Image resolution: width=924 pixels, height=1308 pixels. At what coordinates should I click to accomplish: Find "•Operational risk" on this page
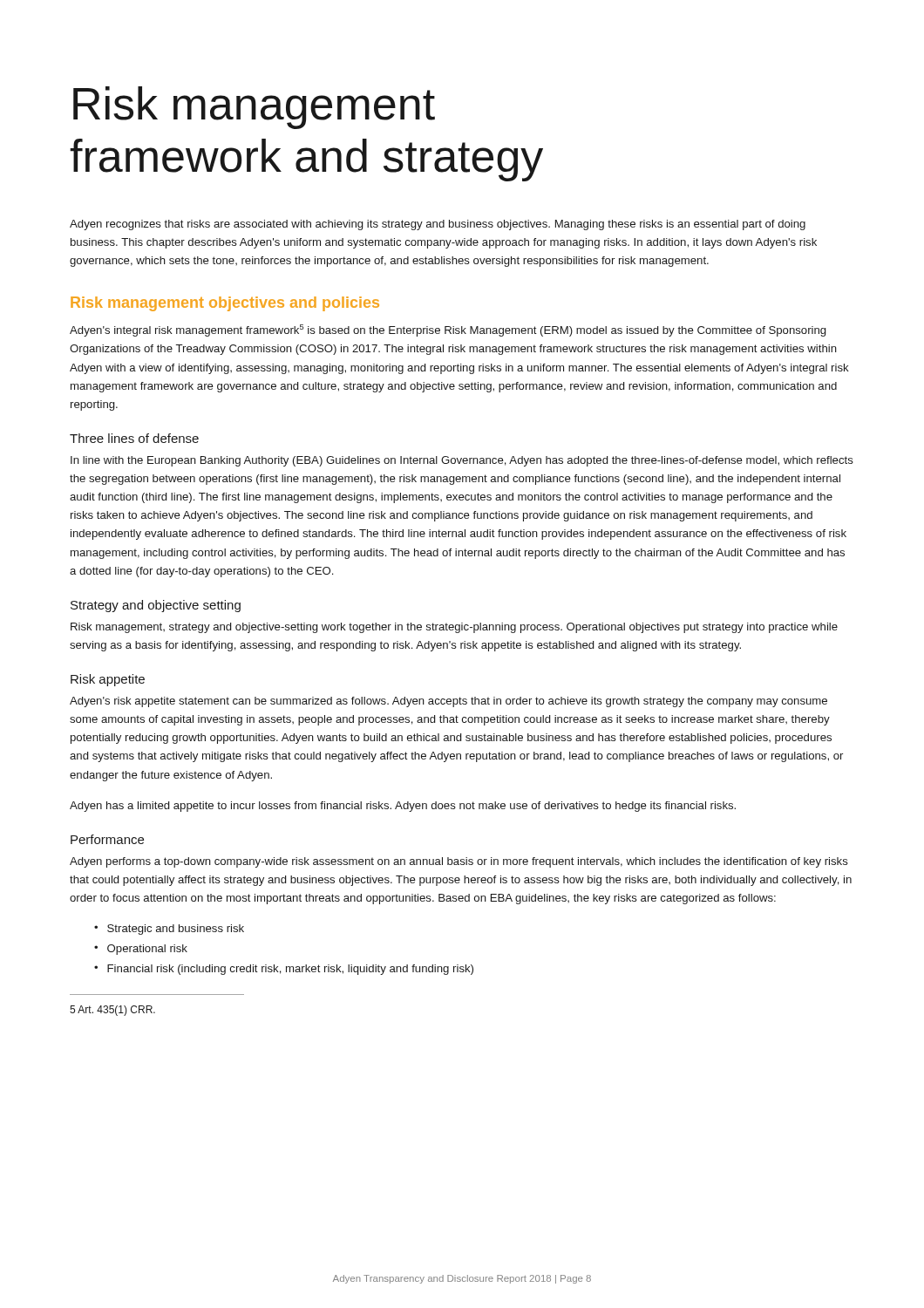click(141, 949)
